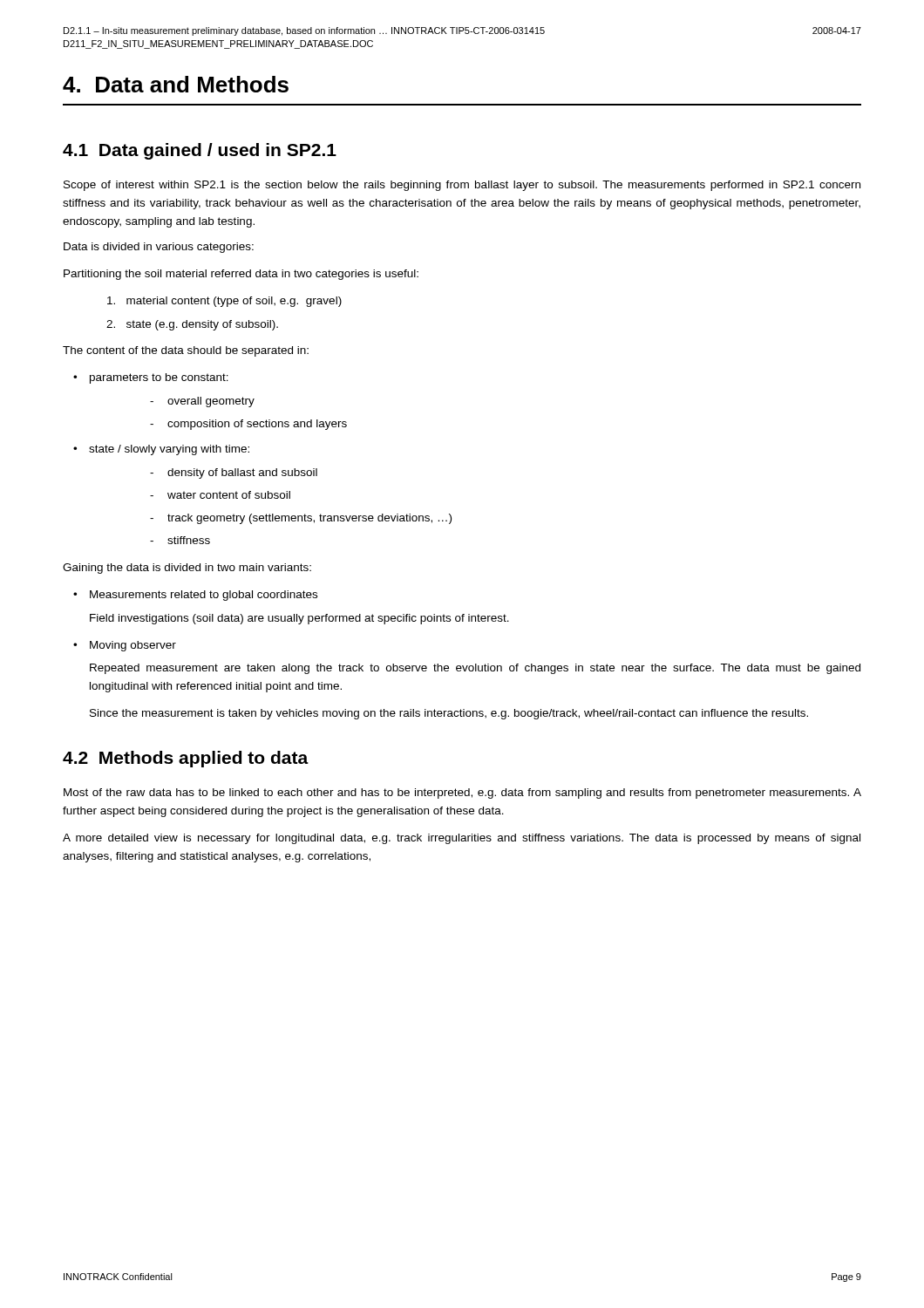924x1308 pixels.
Task: Click the passage that begins "track geometry (settlements, transverse deviations,"
Action: (310, 517)
